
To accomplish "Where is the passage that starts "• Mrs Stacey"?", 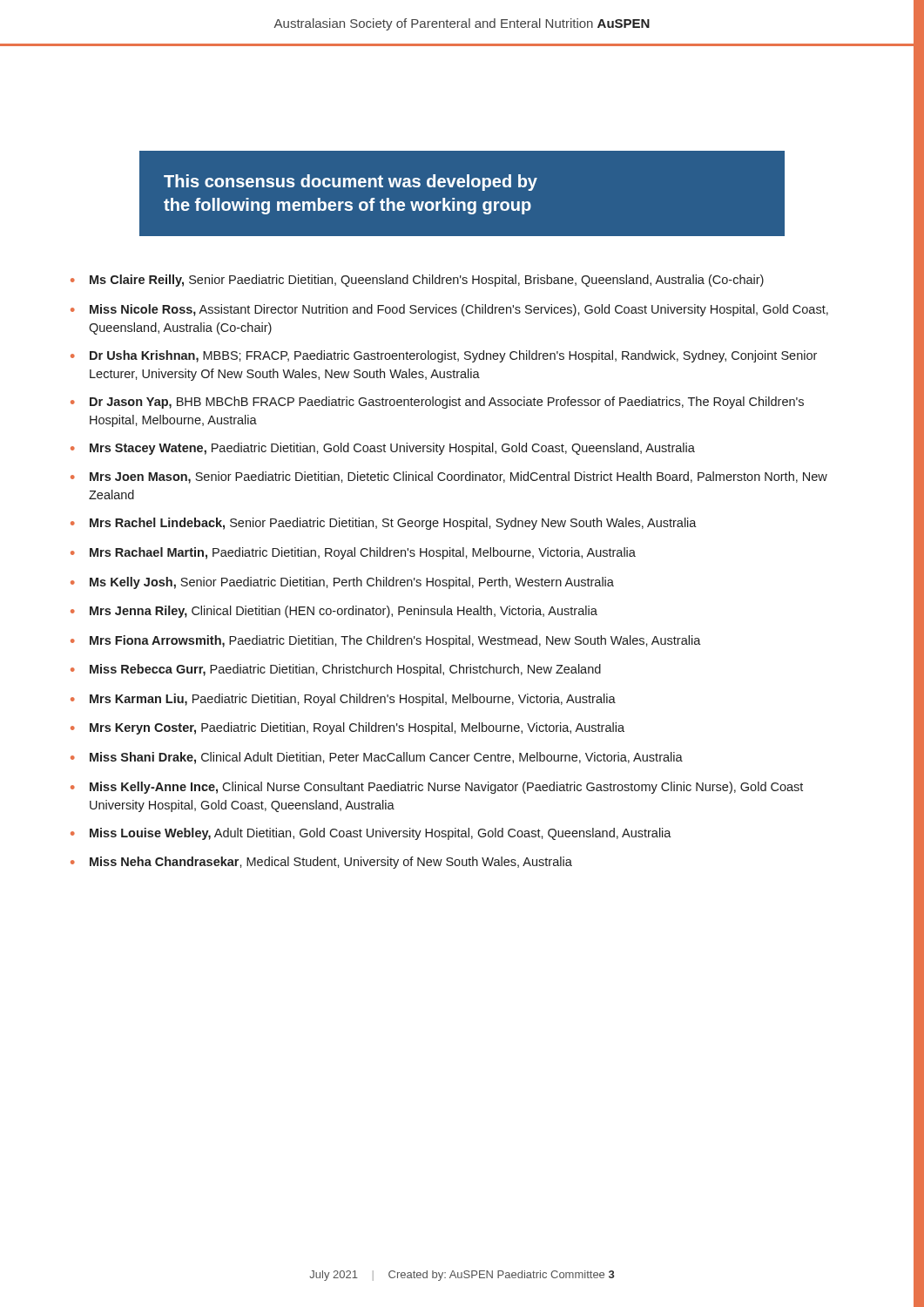I will [x=462, y=449].
